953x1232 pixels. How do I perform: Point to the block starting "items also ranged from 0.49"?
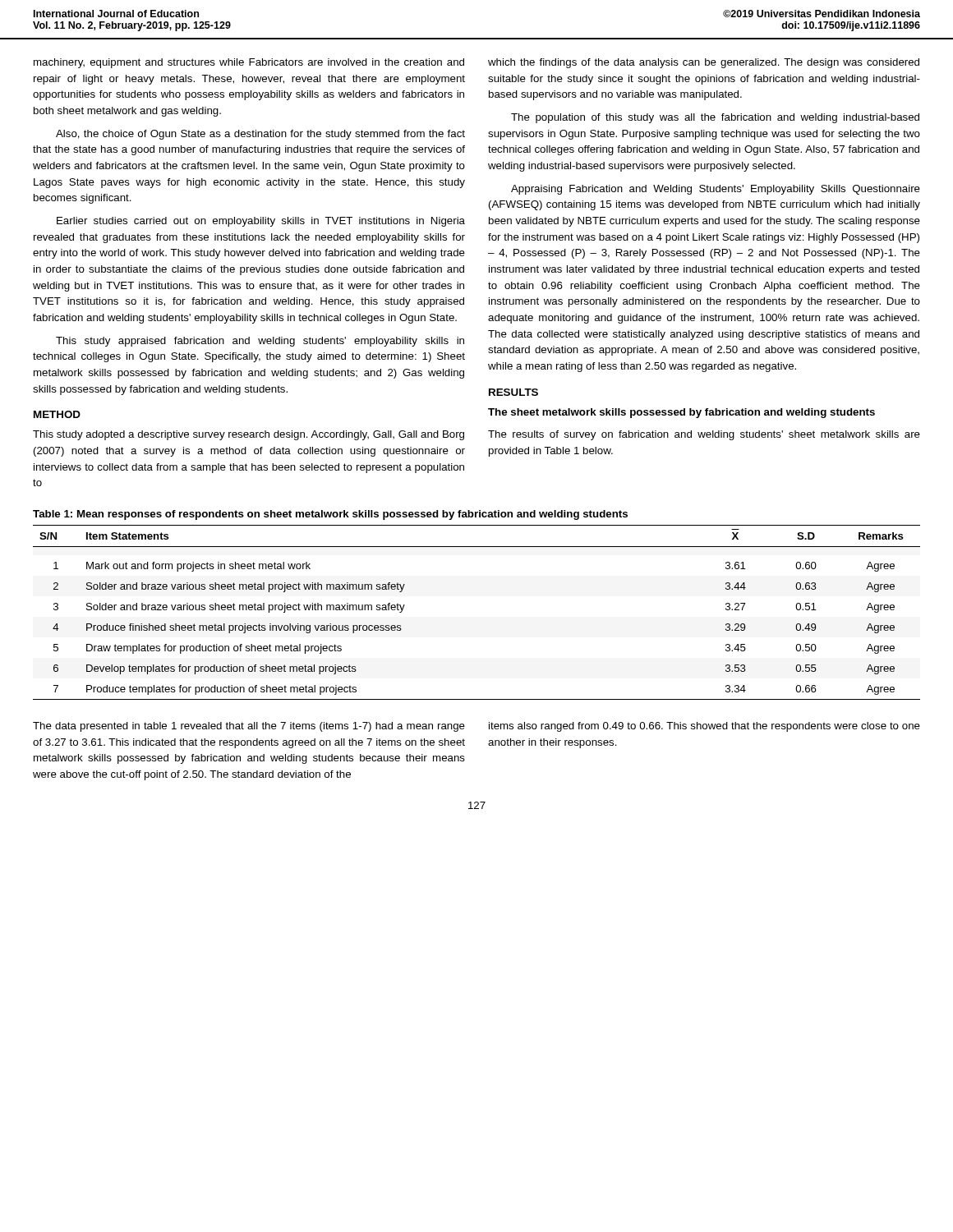point(704,734)
